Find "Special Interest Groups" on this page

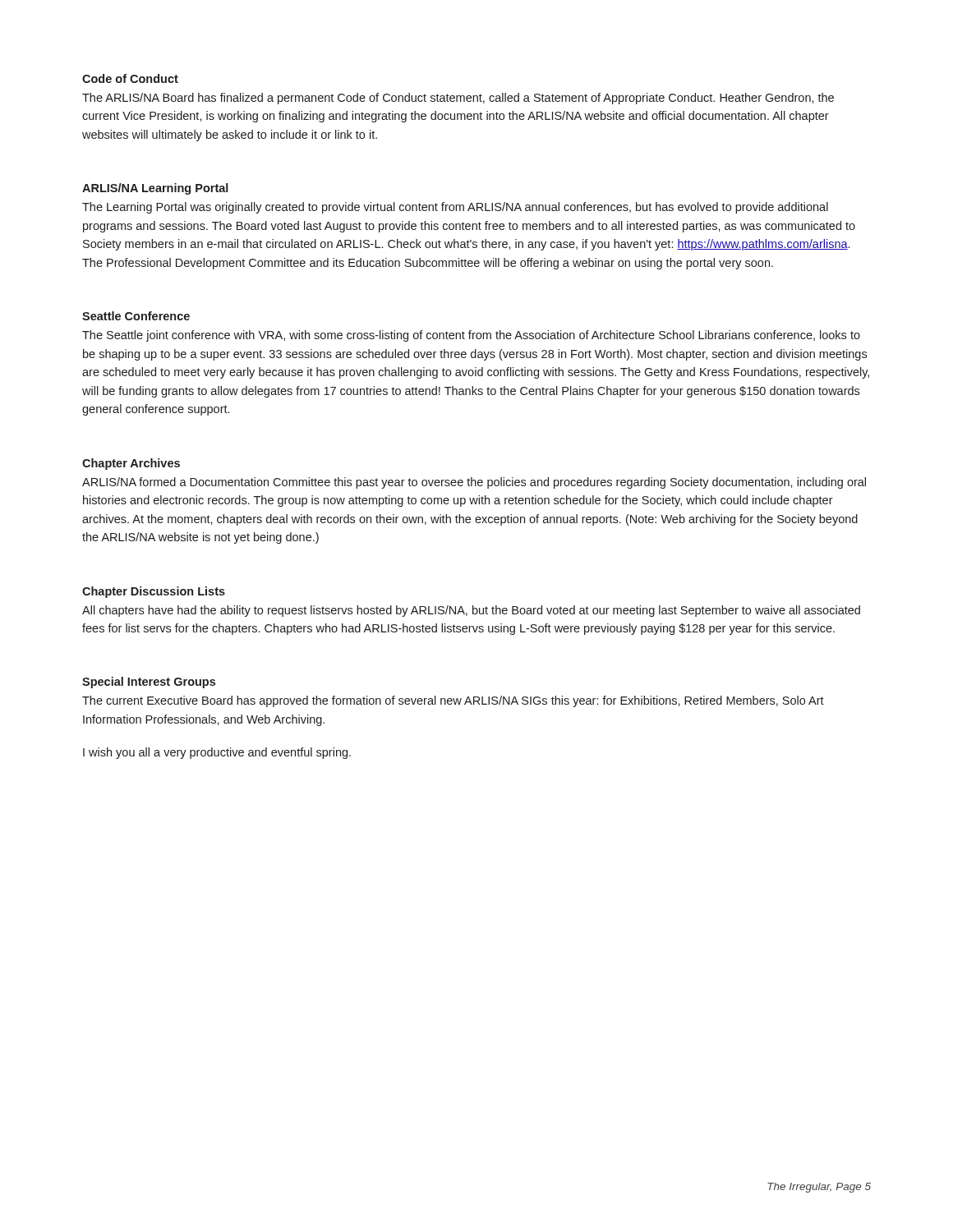tap(149, 682)
